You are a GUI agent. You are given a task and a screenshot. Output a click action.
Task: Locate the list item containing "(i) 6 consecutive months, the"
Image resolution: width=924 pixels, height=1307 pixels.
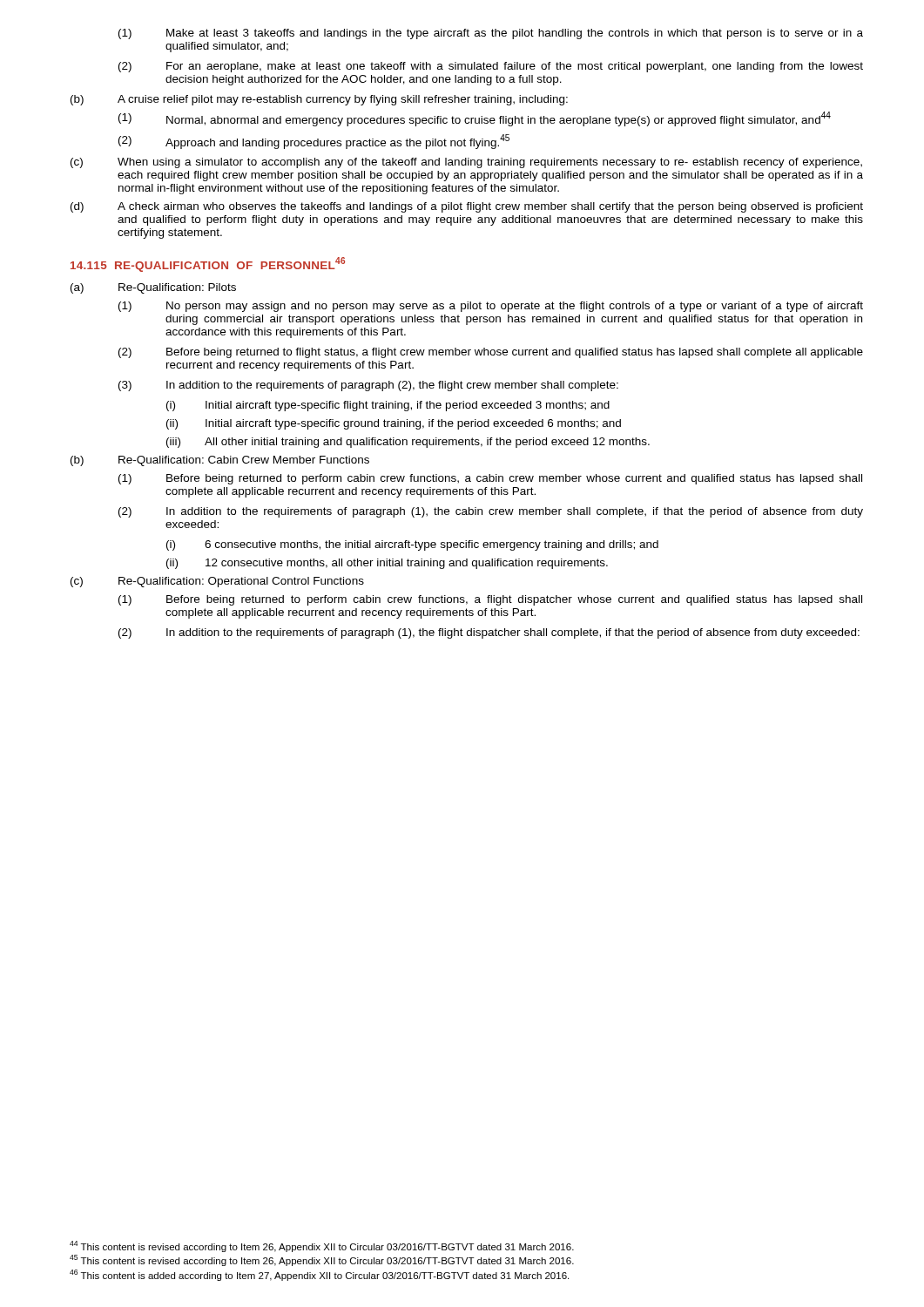514,544
